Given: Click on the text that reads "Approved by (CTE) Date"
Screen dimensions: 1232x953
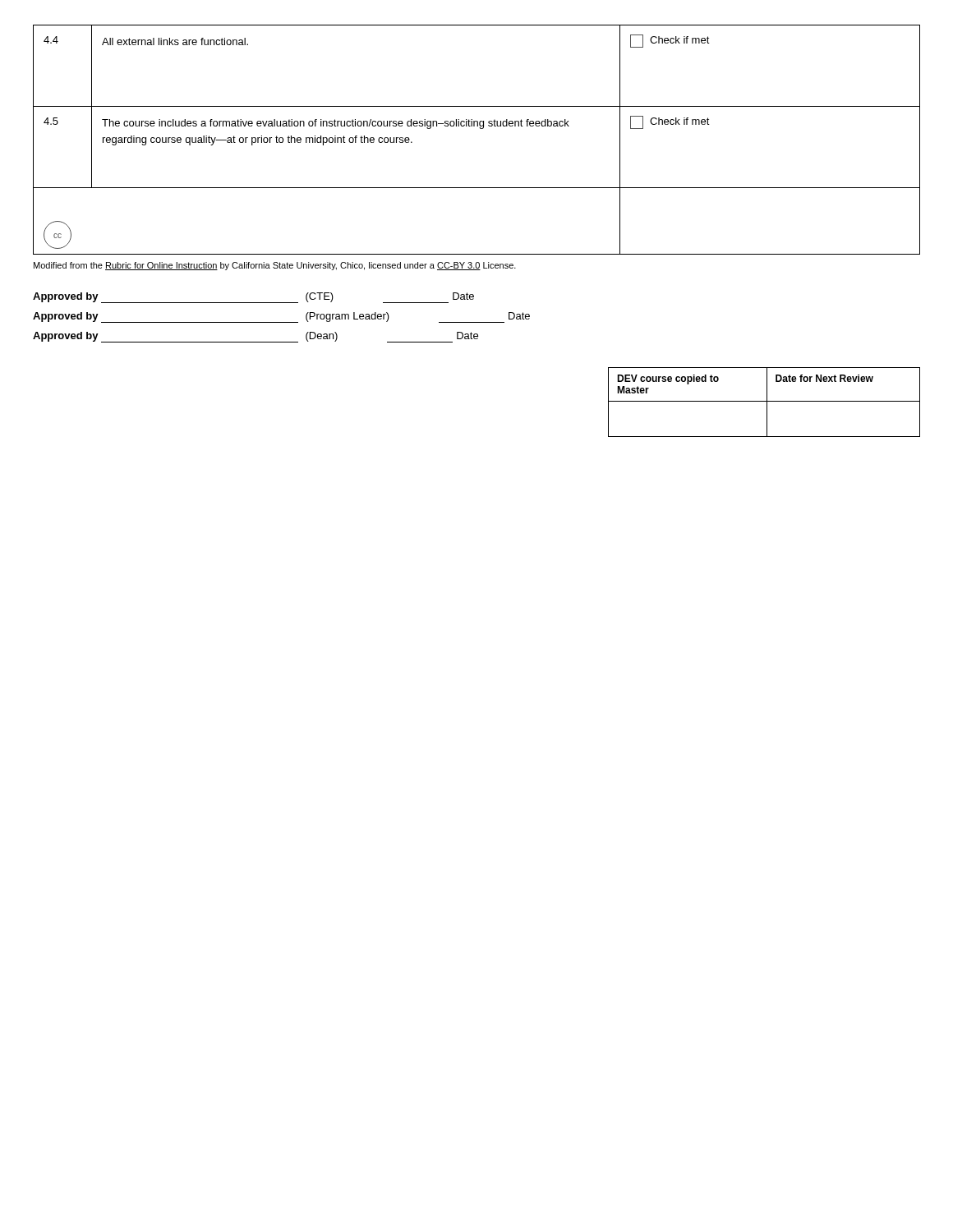Looking at the screenshot, I should pyautogui.click(x=476, y=297).
